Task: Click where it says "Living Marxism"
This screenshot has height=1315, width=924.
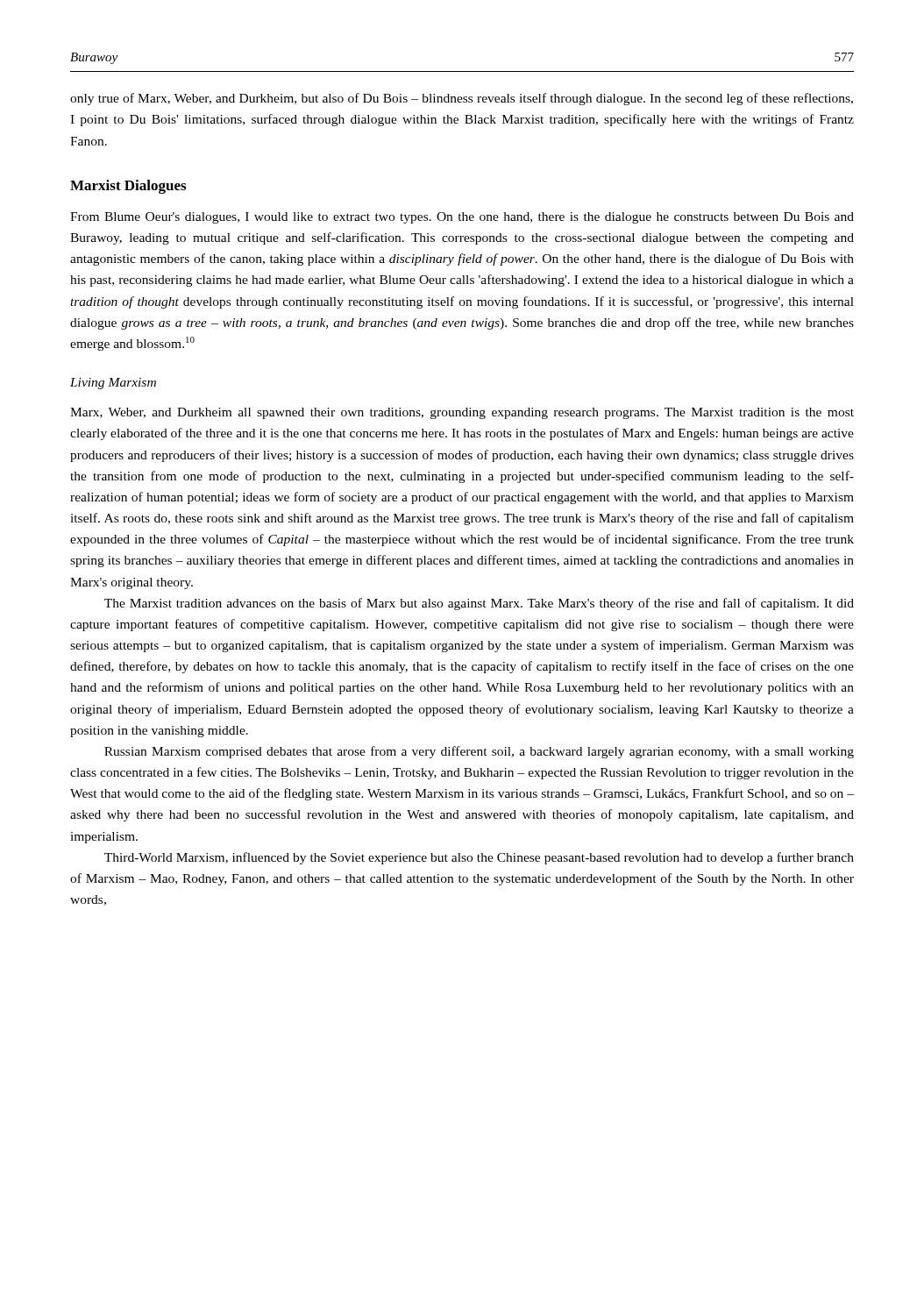Action: click(x=113, y=382)
